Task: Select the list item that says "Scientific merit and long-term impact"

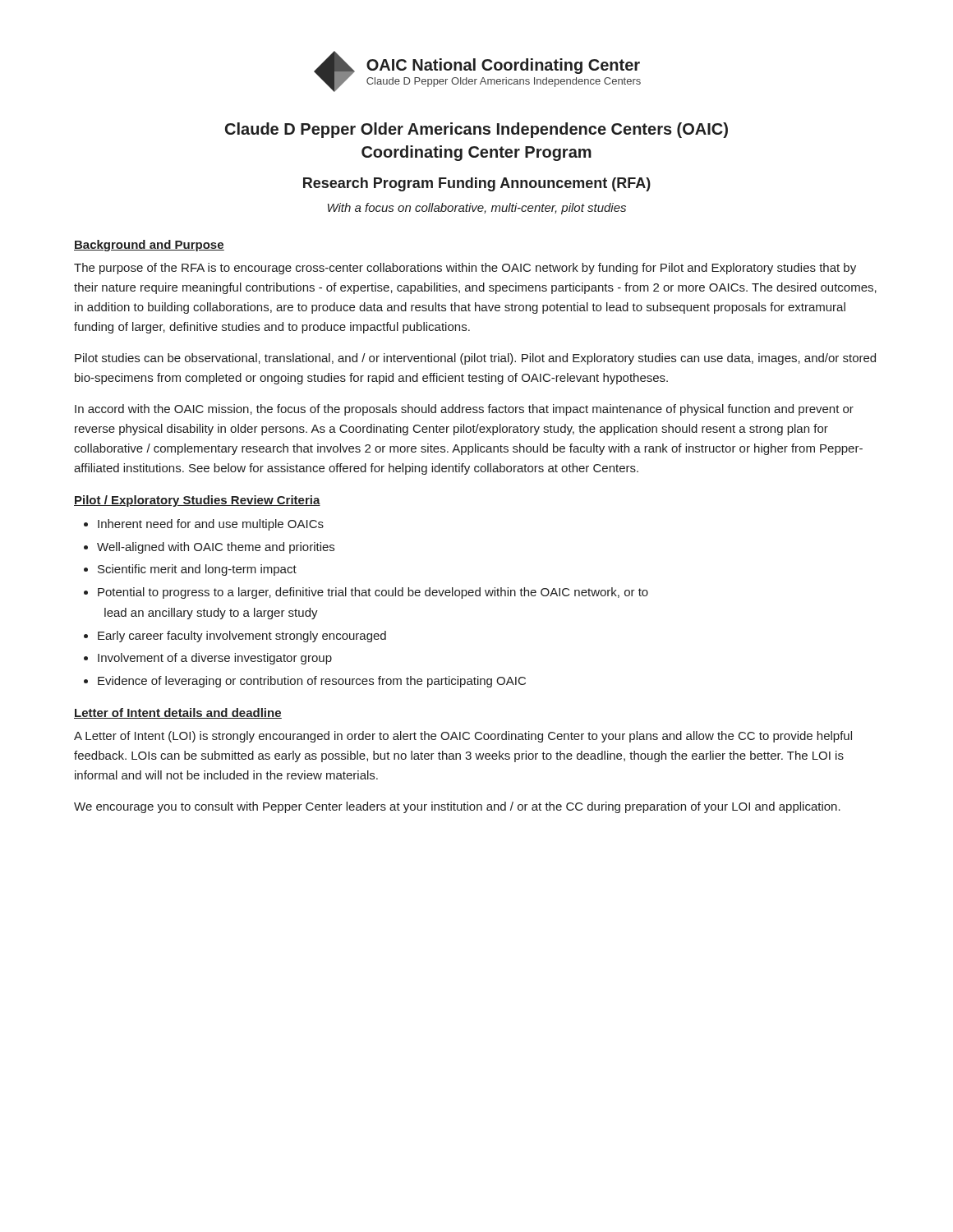Action: click(197, 570)
